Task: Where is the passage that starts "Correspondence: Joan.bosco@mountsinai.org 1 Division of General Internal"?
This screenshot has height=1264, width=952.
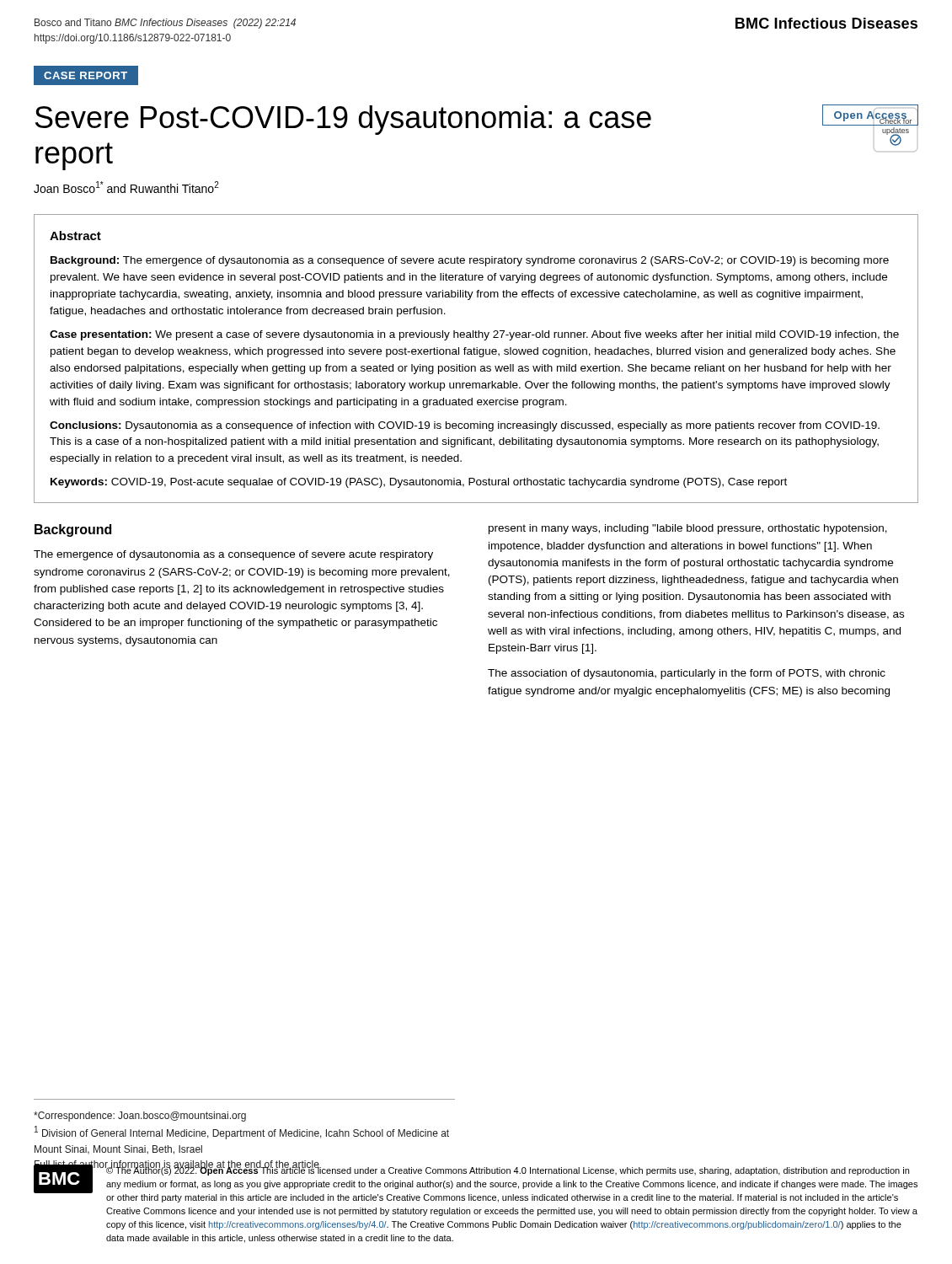Action: [x=241, y=1140]
